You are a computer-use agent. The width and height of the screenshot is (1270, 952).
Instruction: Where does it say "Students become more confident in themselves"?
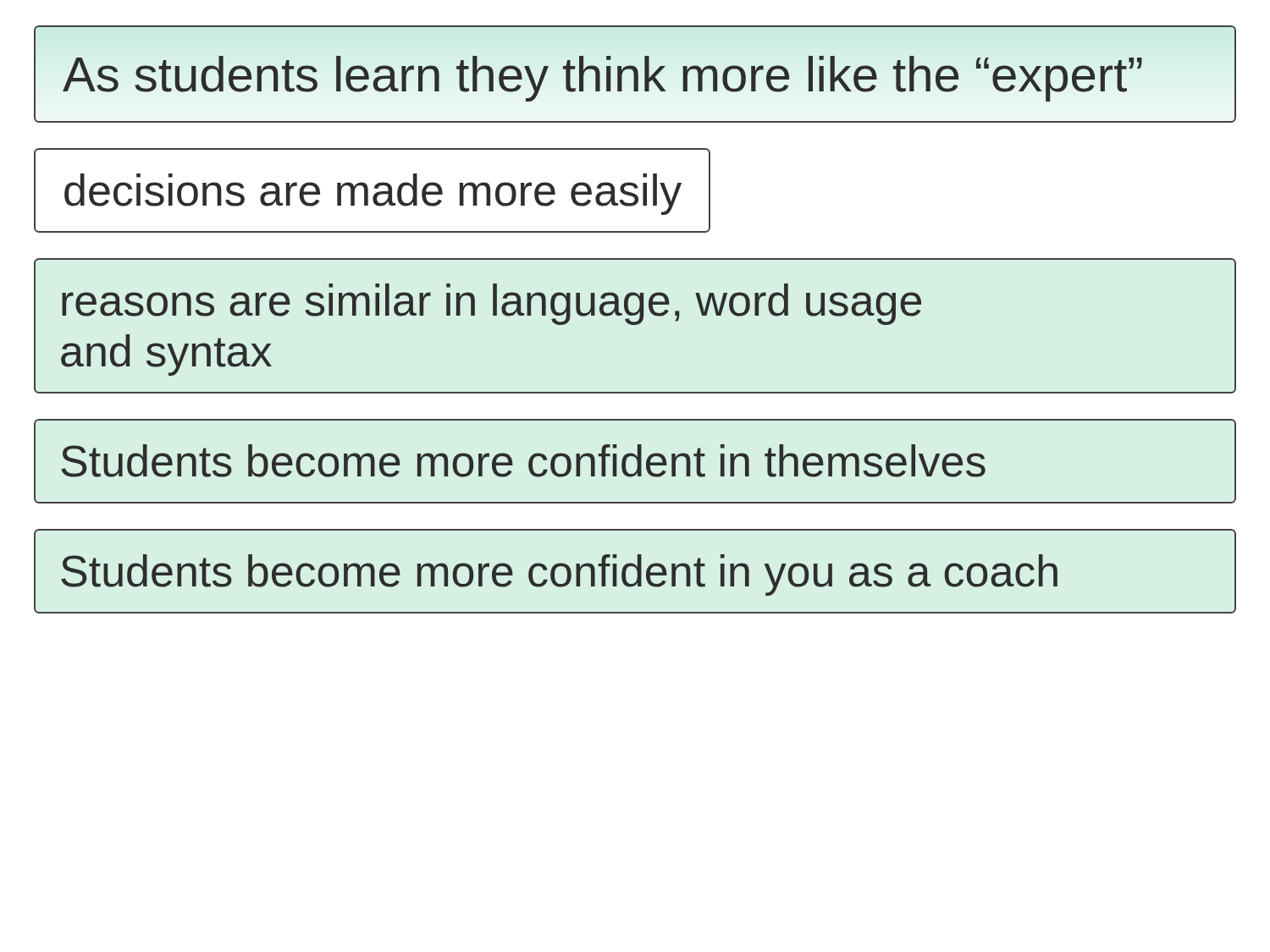pyautogui.click(x=523, y=461)
